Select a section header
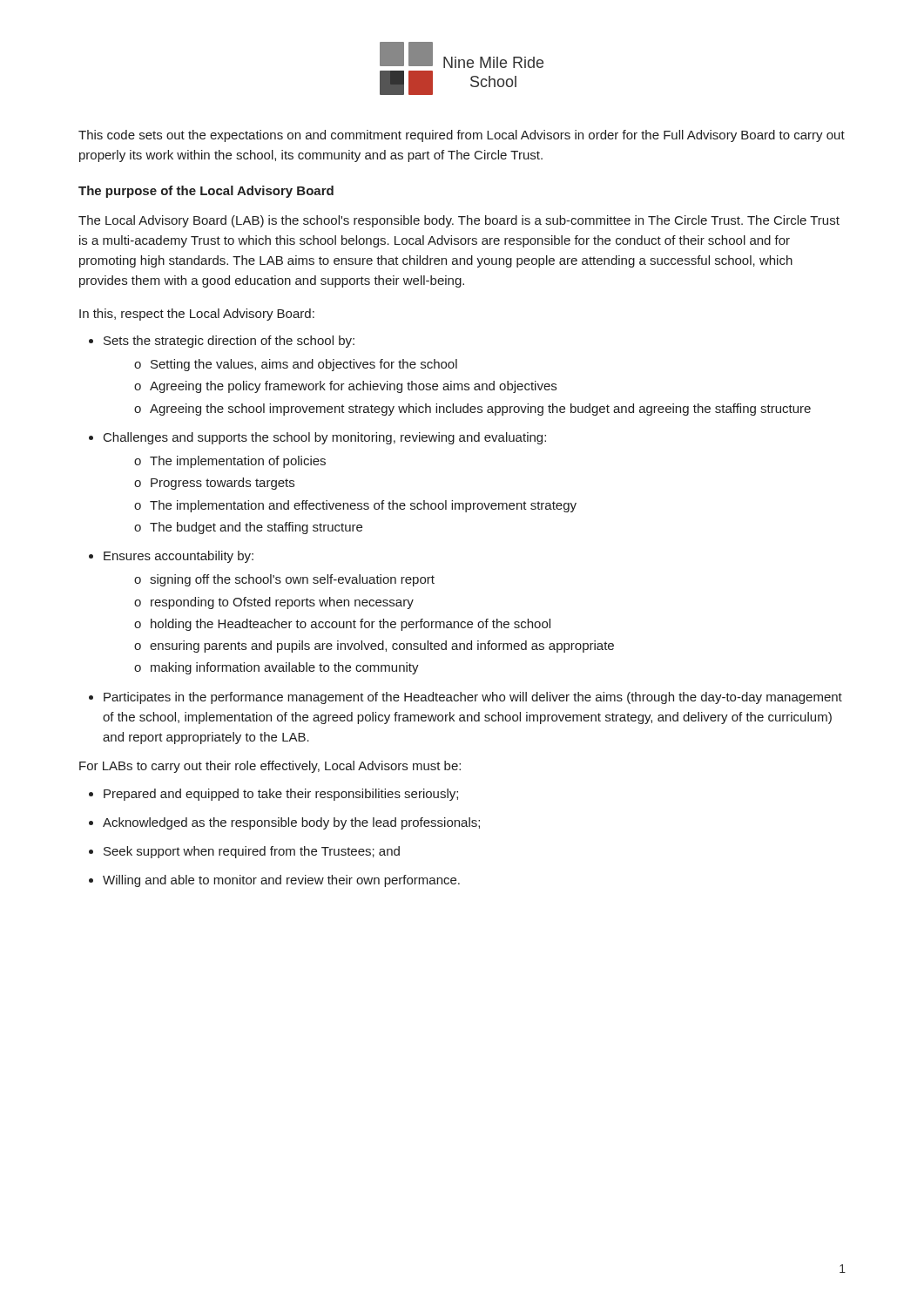 (206, 190)
